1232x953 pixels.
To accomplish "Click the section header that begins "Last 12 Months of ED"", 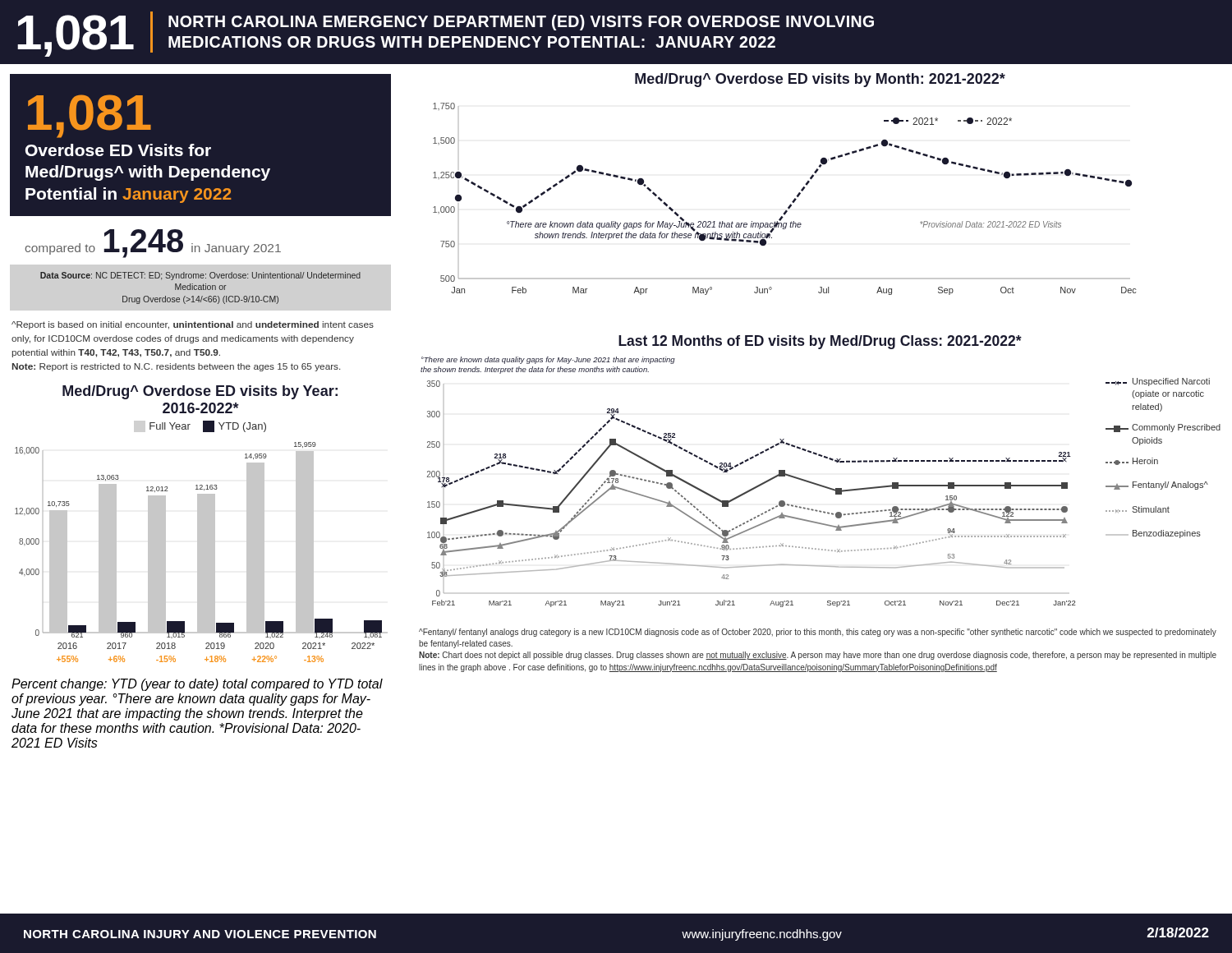I will 820,341.
